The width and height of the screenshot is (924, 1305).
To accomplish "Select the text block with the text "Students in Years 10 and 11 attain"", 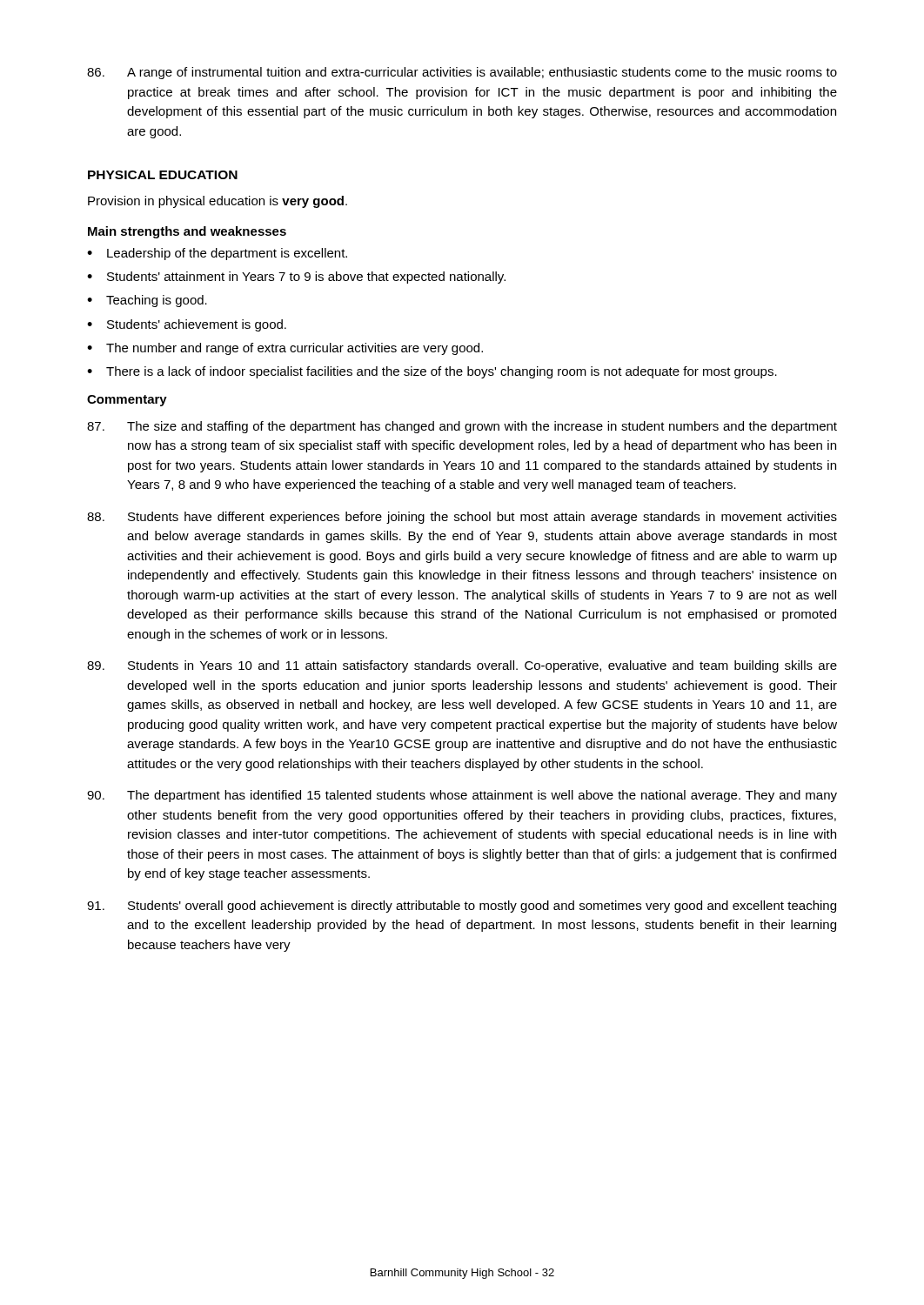I will pyautogui.click(x=462, y=715).
